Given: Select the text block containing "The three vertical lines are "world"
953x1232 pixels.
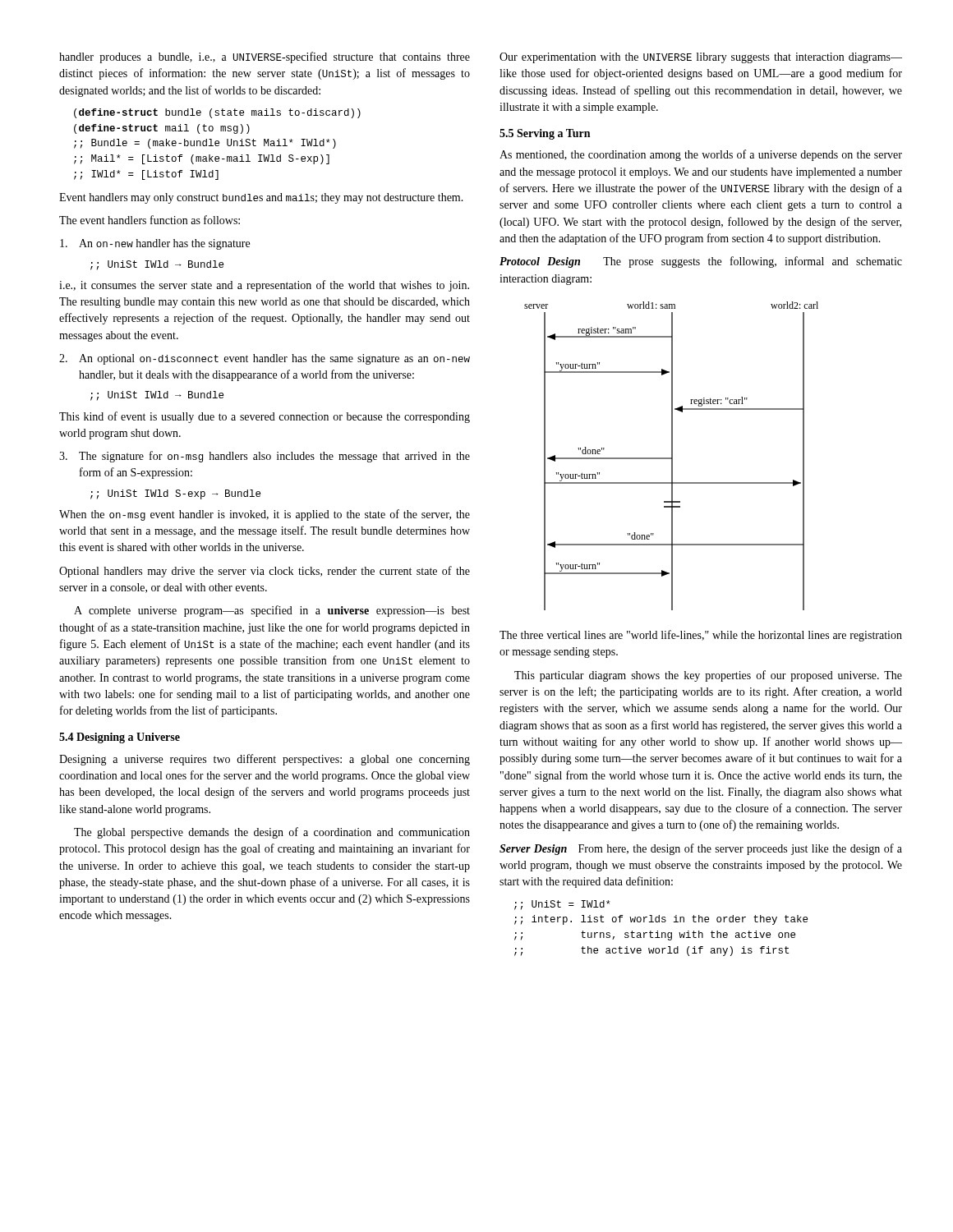Looking at the screenshot, I should pyautogui.click(x=701, y=731).
